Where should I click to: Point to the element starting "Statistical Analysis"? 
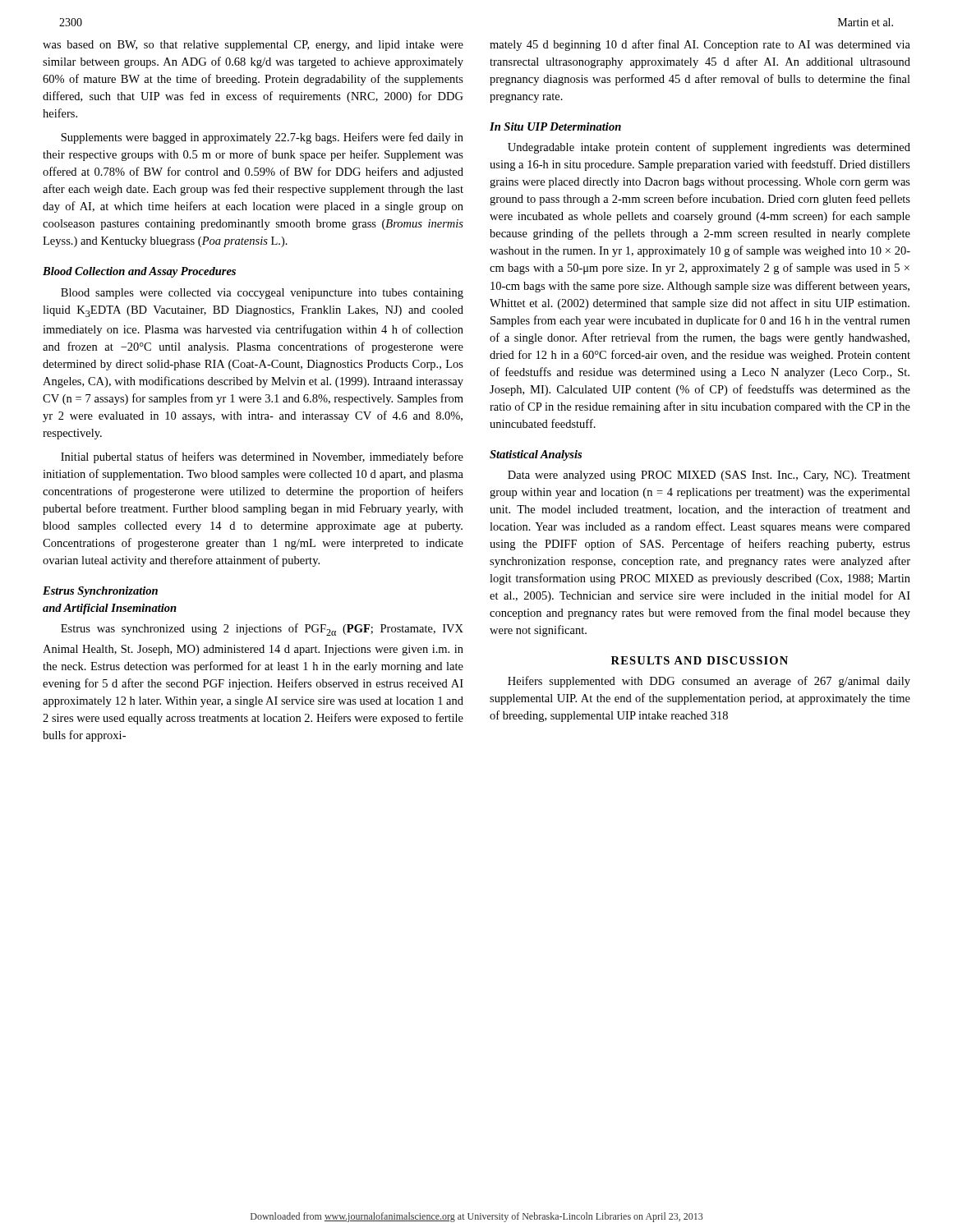tap(536, 454)
